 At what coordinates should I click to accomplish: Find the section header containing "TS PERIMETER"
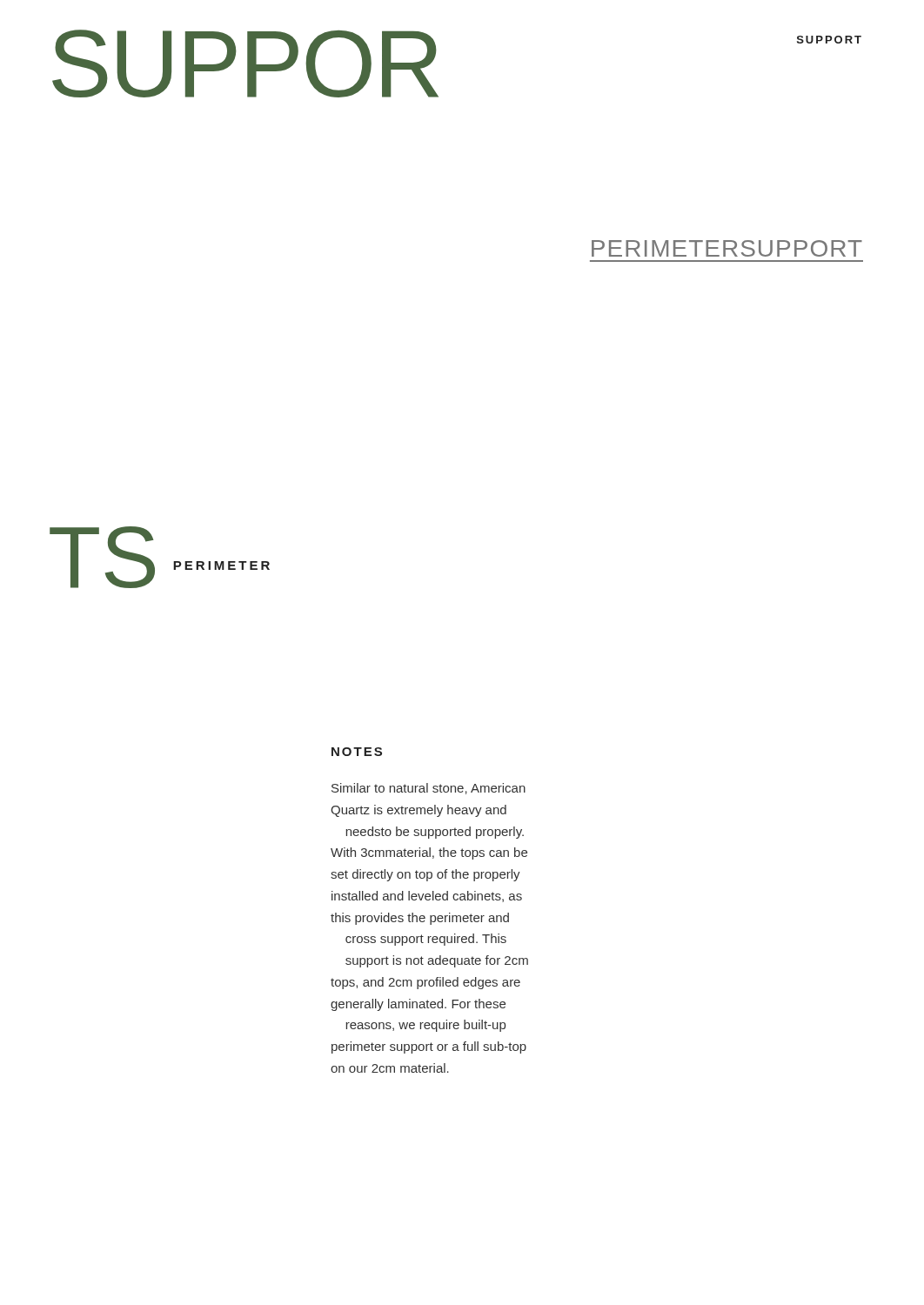(x=160, y=557)
